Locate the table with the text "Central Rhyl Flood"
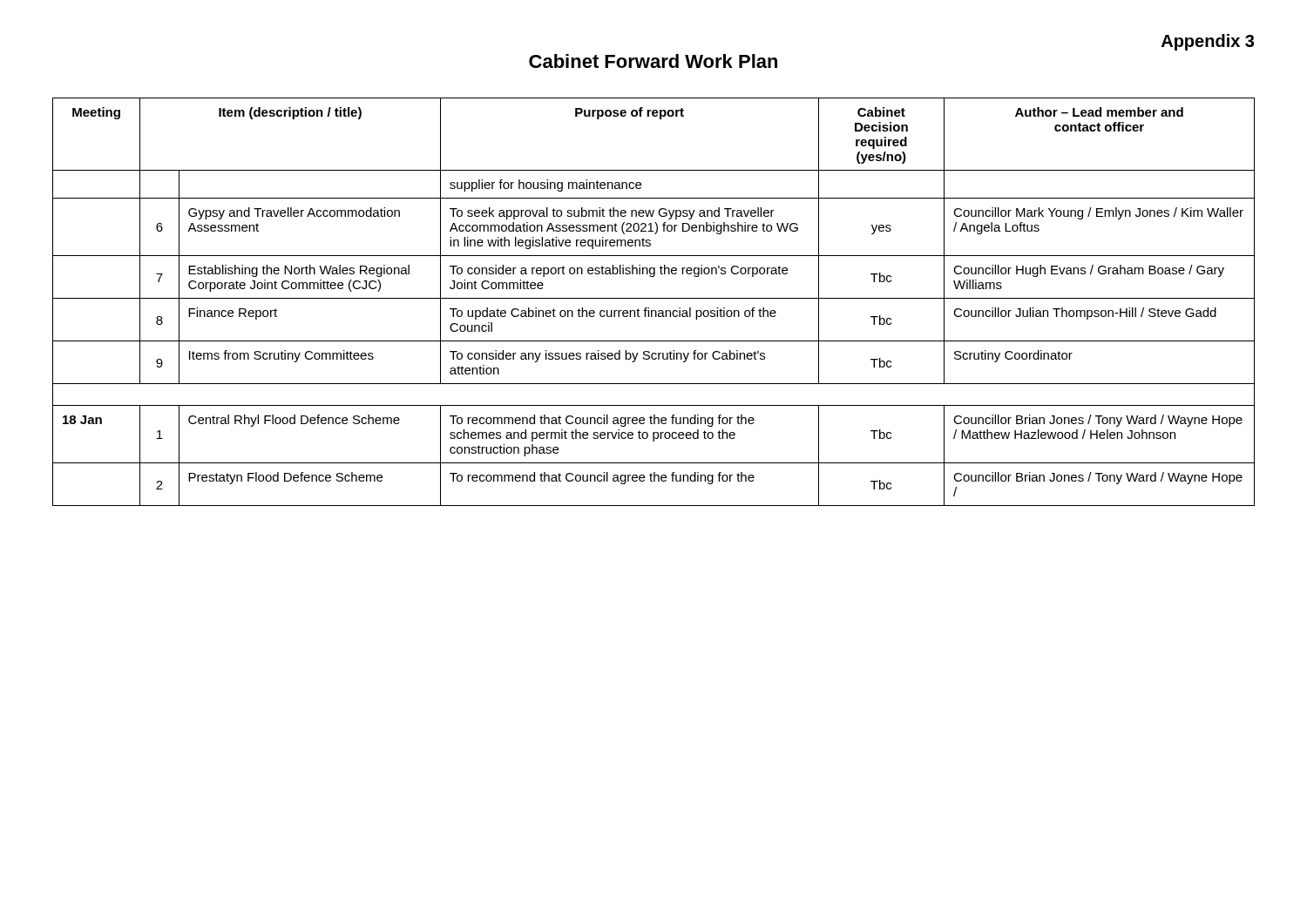Image resolution: width=1307 pixels, height=924 pixels. click(x=654, y=302)
